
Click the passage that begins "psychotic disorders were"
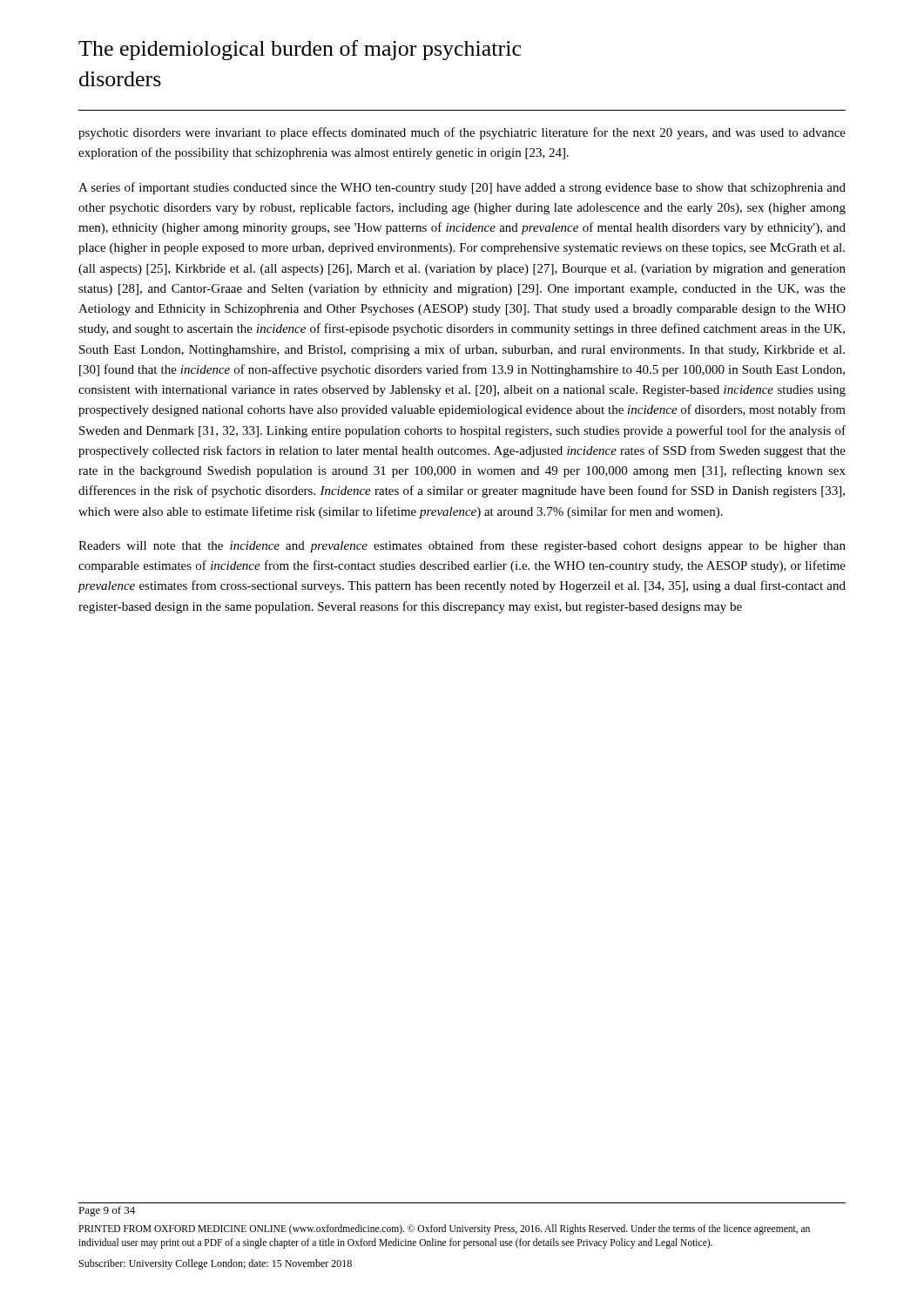pyautogui.click(x=462, y=143)
